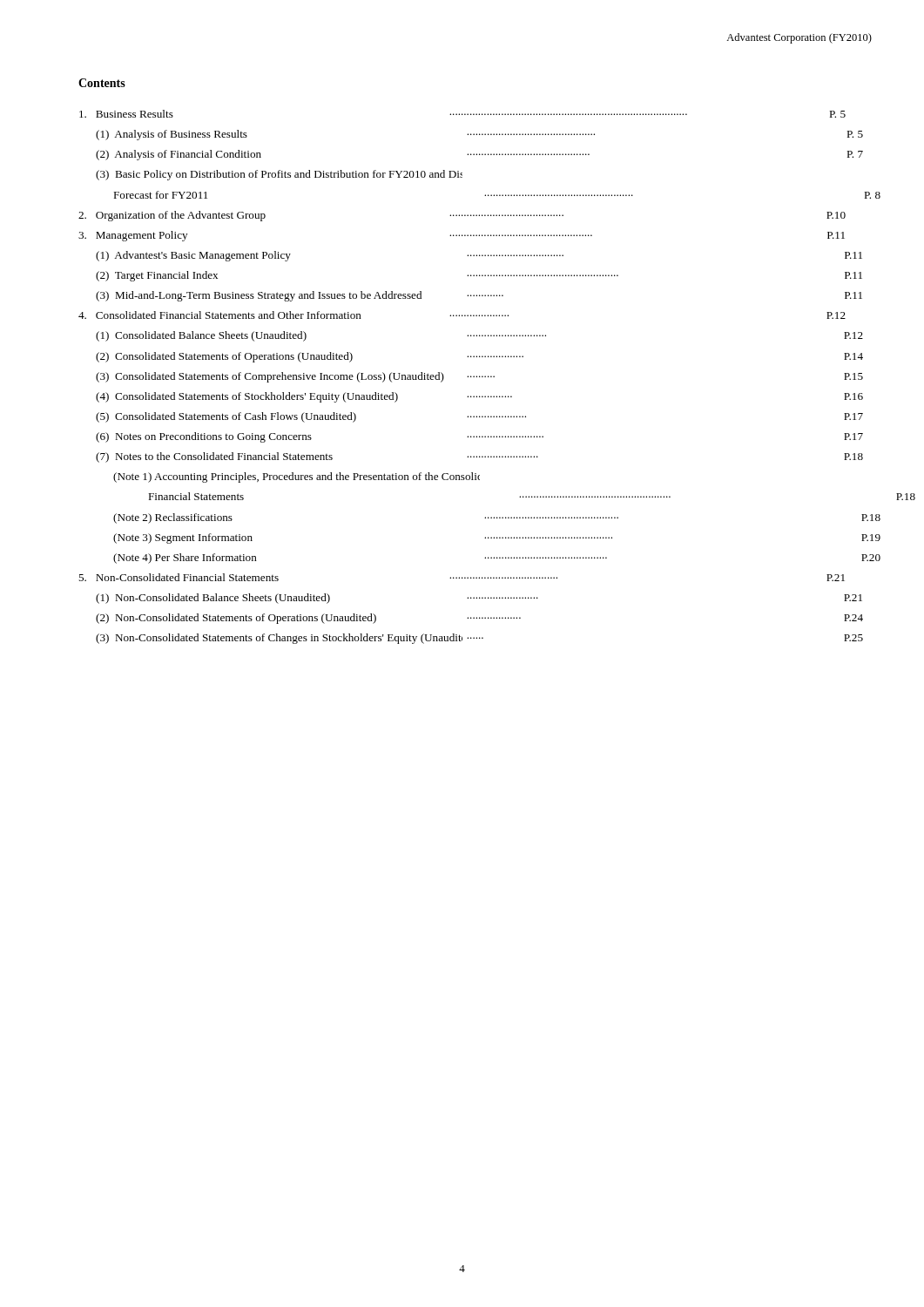Select the list item containing "(4) Consolidated Statements of Stockholders' Equity (Unaudited)"

pyautogui.click(x=479, y=396)
